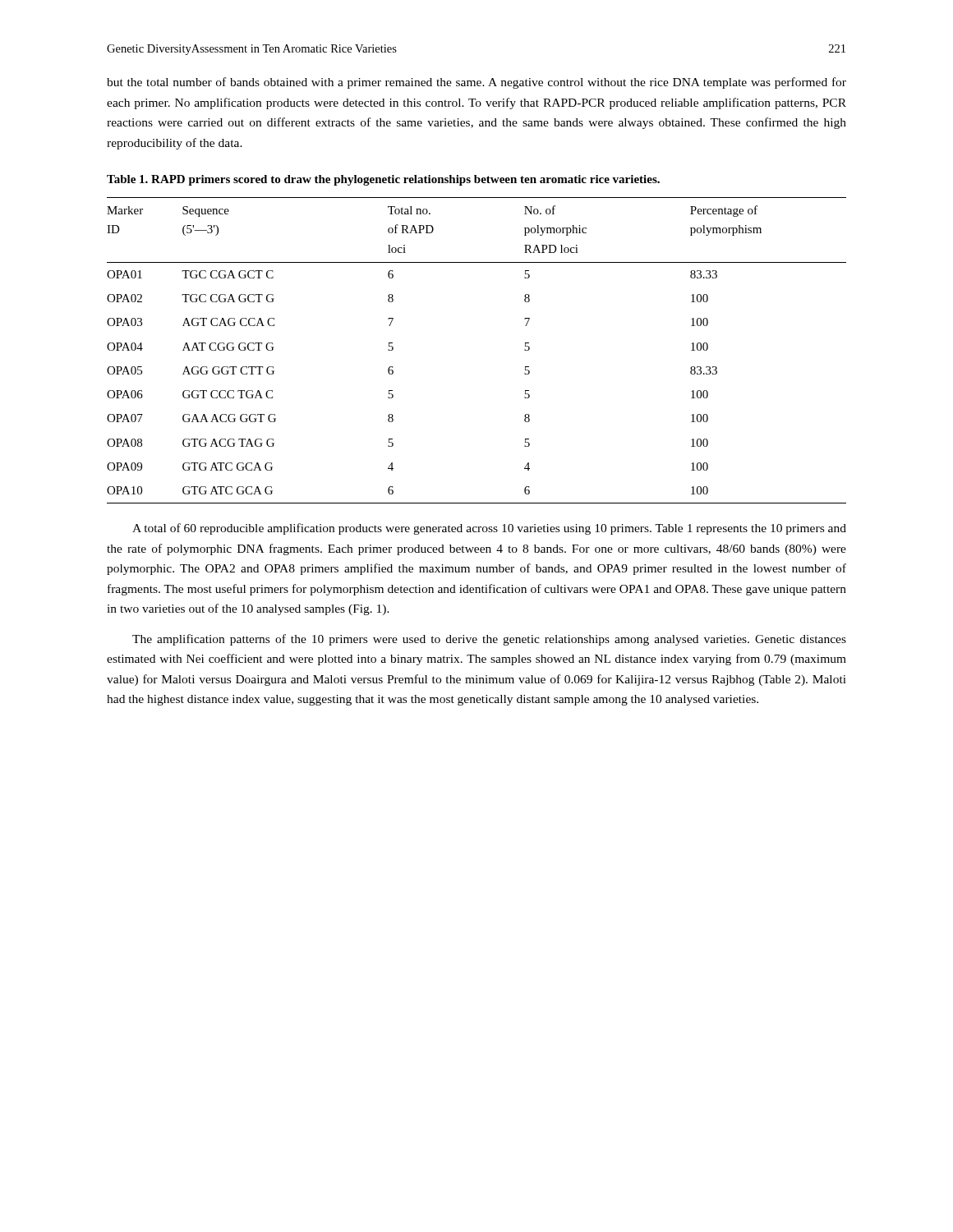This screenshot has width=953, height=1232.
Task: Point to the block beginning "but the total number of bands obtained"
Action: click(476, 112)
